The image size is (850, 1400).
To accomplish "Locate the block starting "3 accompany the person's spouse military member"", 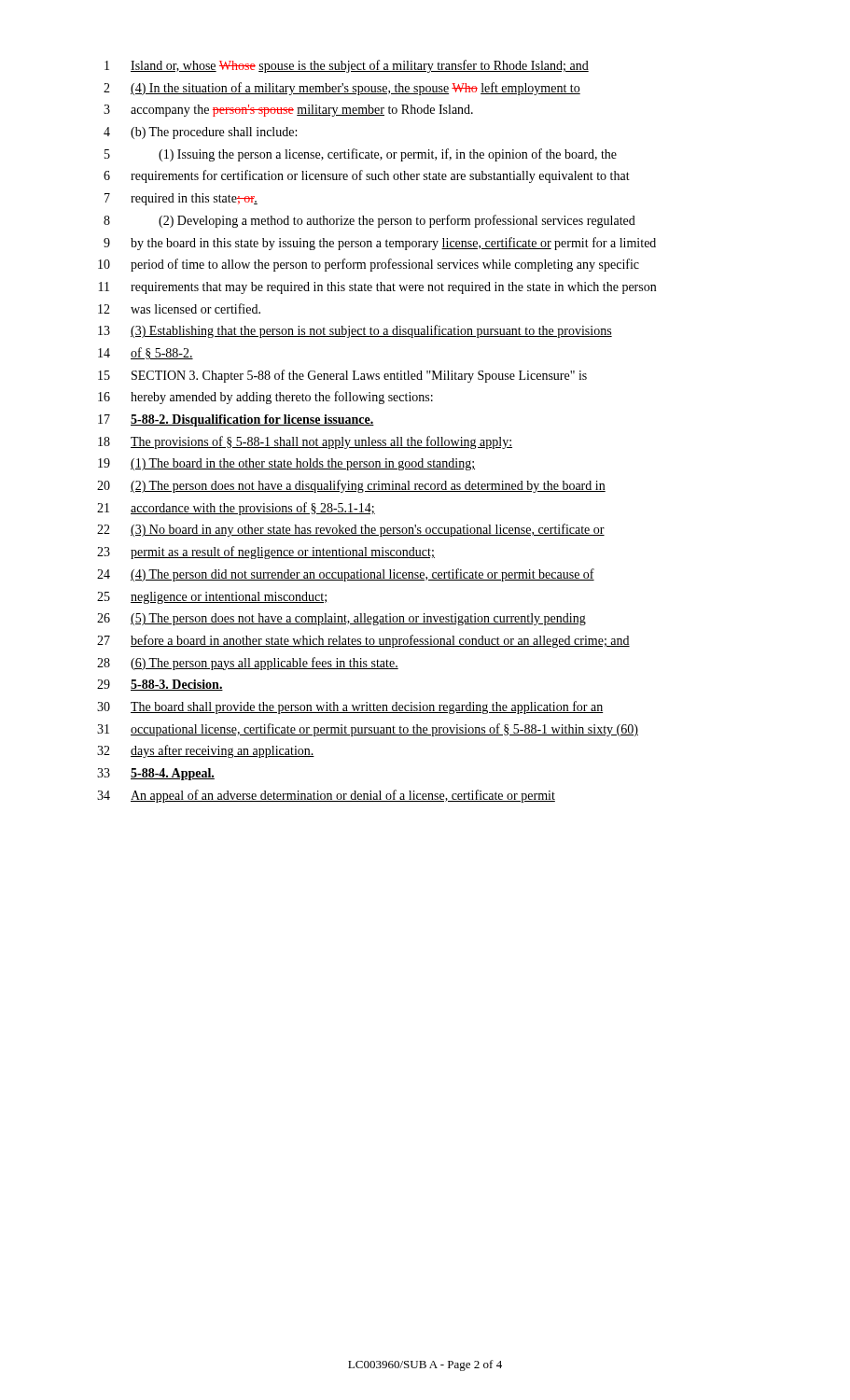I will (x=425, y=110).
